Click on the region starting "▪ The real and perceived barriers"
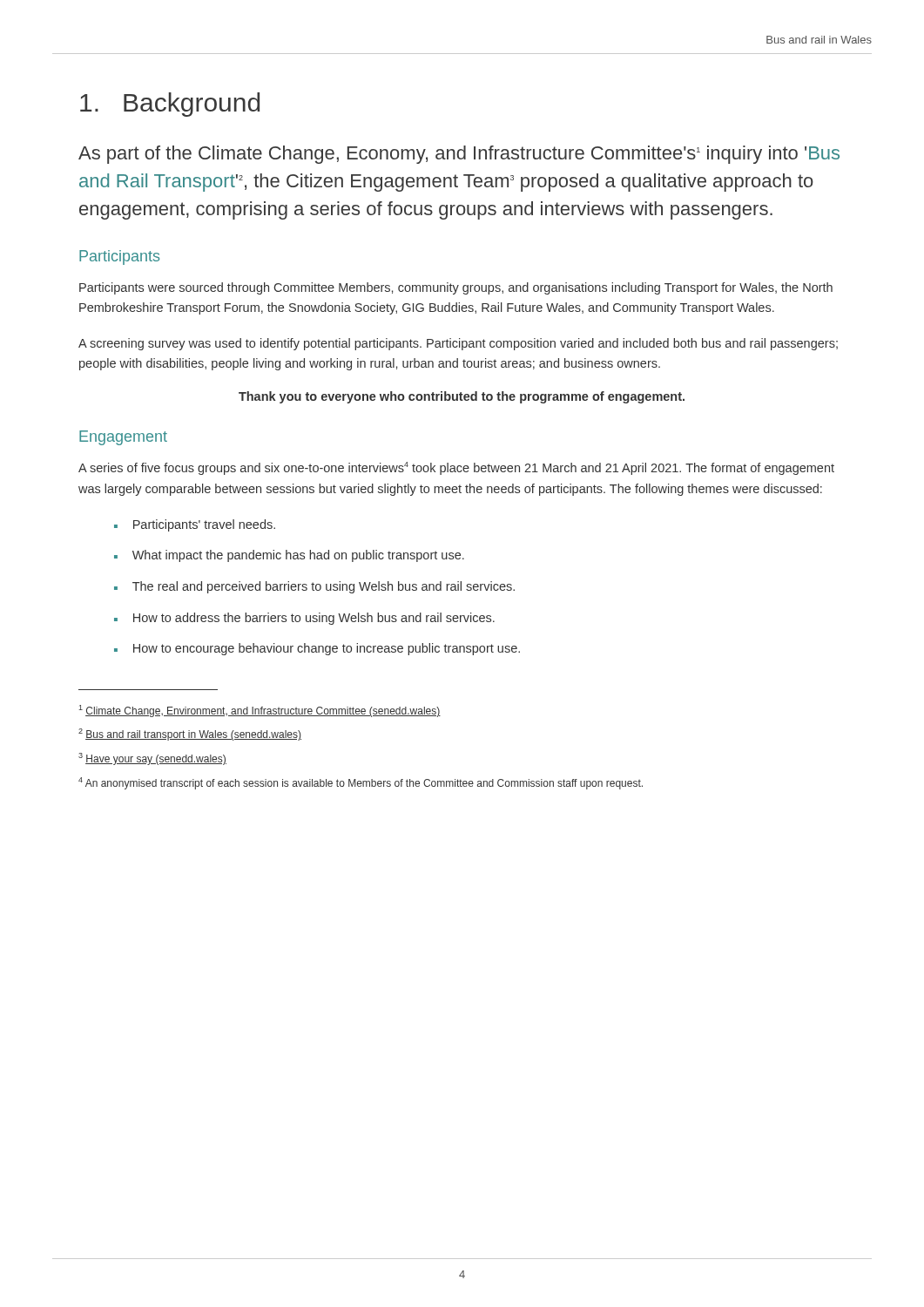Viewport: 924px width, 1307px height. [314, 588]
